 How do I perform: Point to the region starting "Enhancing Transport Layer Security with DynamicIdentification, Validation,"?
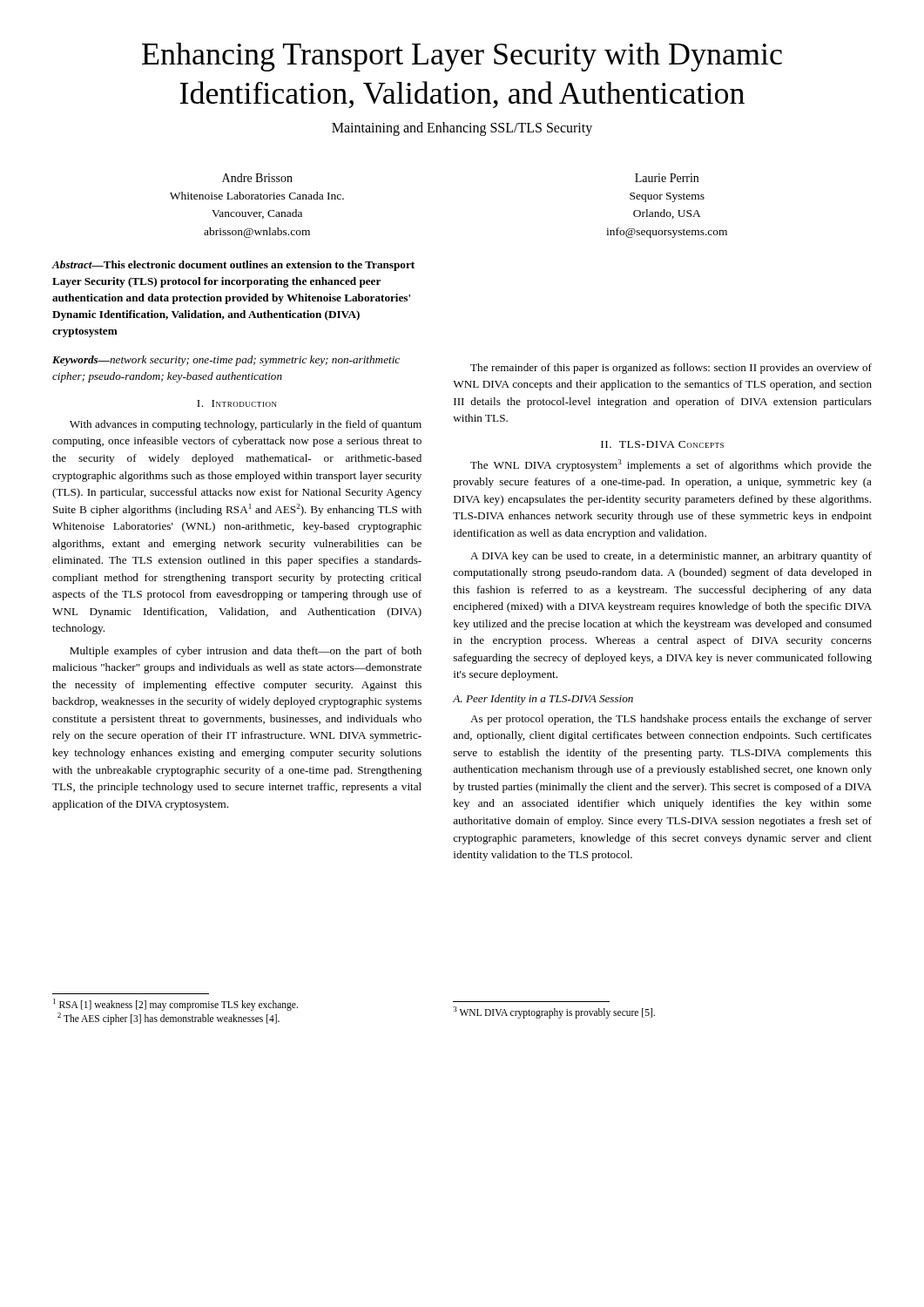[x=462, y=85]
